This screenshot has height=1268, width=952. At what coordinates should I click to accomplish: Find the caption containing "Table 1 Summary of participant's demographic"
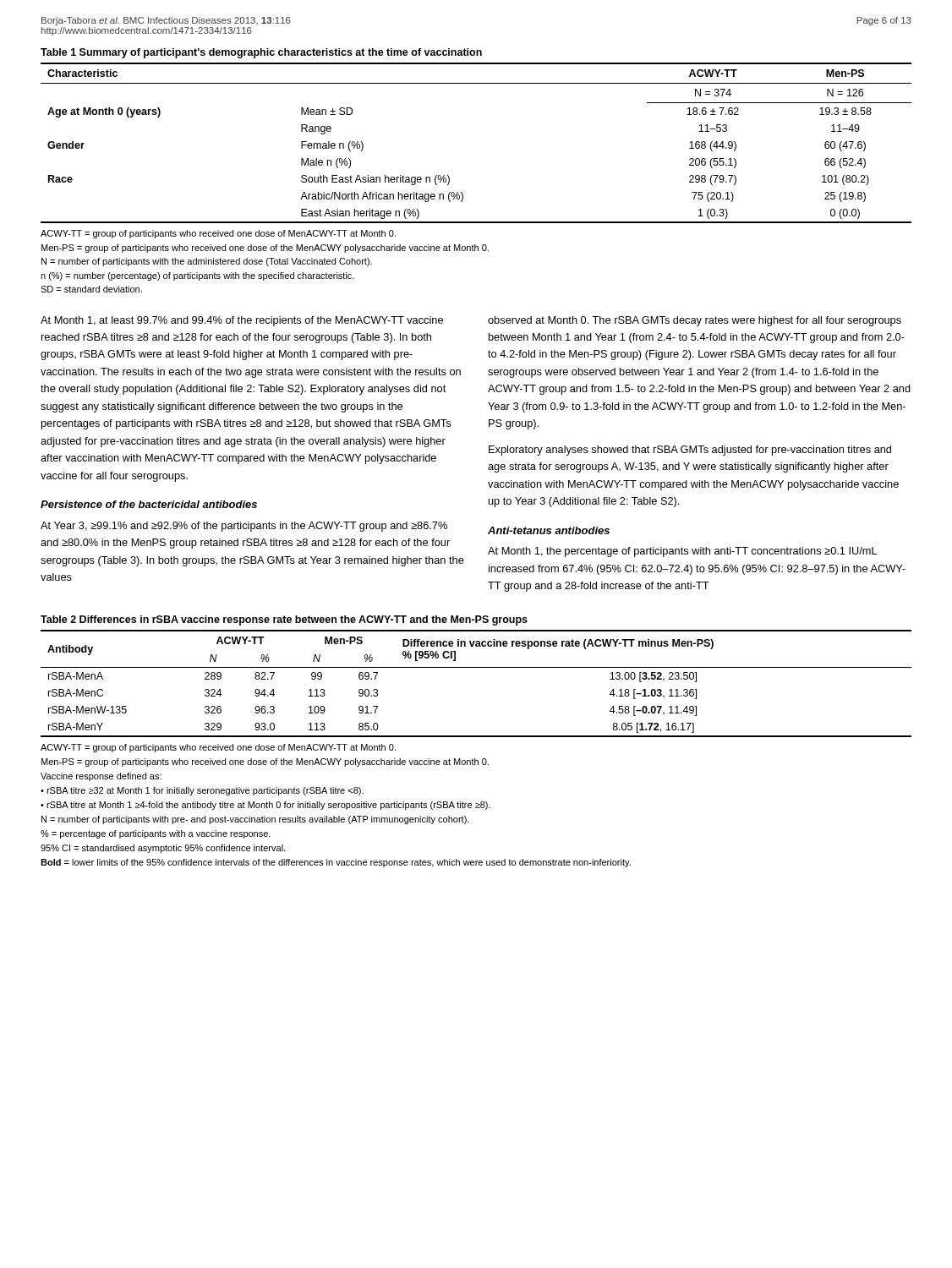pos(261,52)
